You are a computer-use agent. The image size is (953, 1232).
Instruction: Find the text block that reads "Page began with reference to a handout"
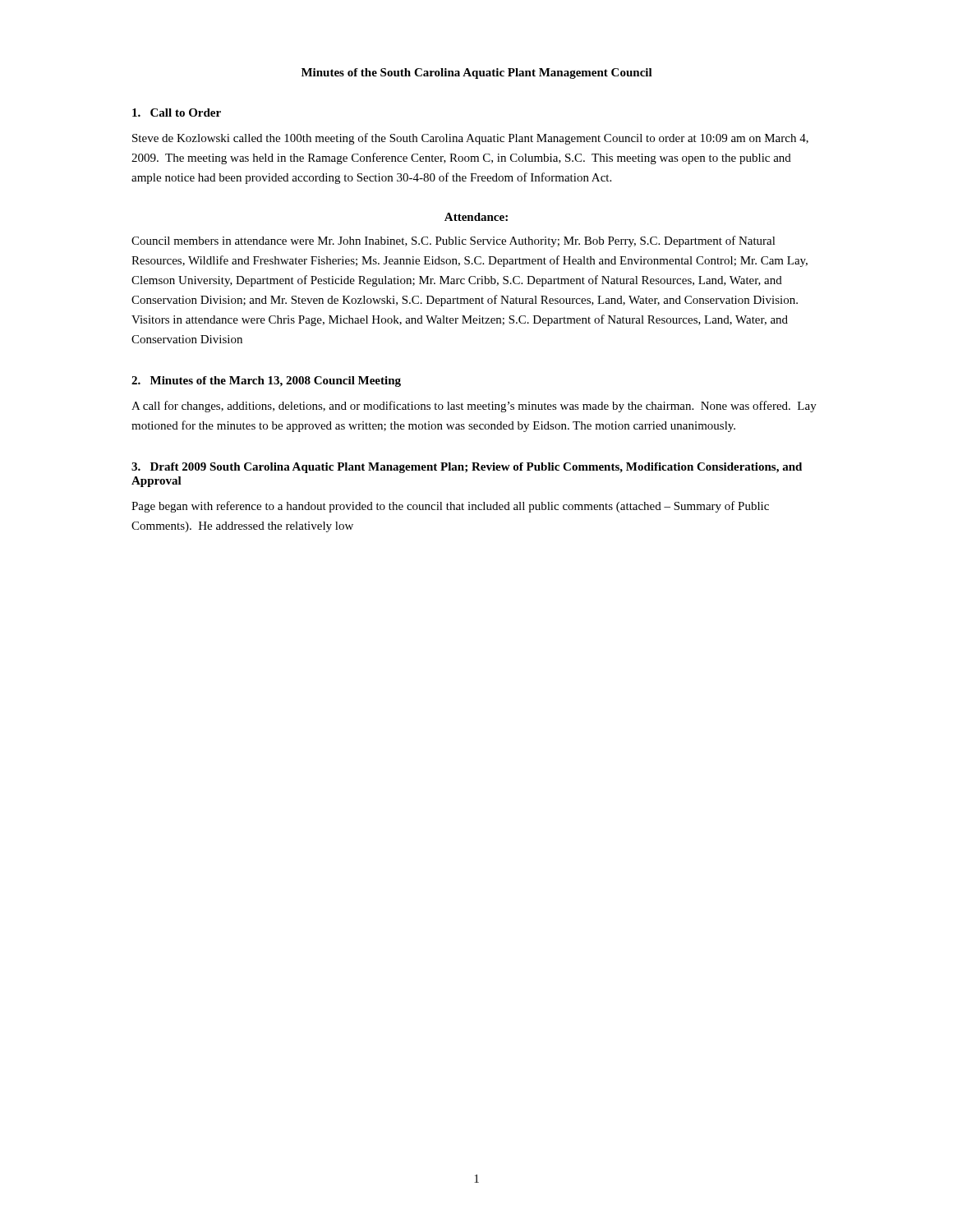450,516
